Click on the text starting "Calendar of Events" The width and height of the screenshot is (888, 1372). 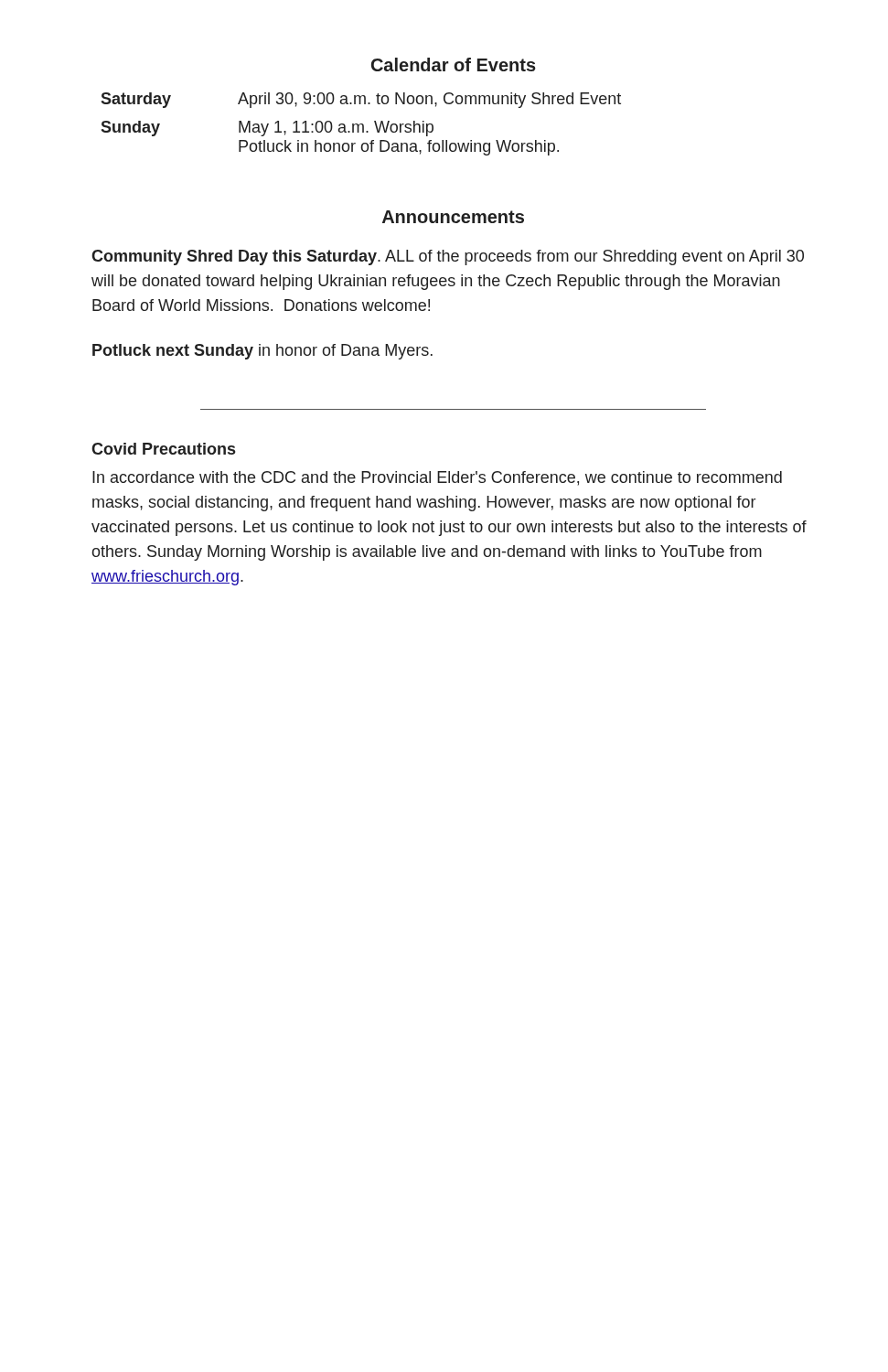click(x=453, y=65)
